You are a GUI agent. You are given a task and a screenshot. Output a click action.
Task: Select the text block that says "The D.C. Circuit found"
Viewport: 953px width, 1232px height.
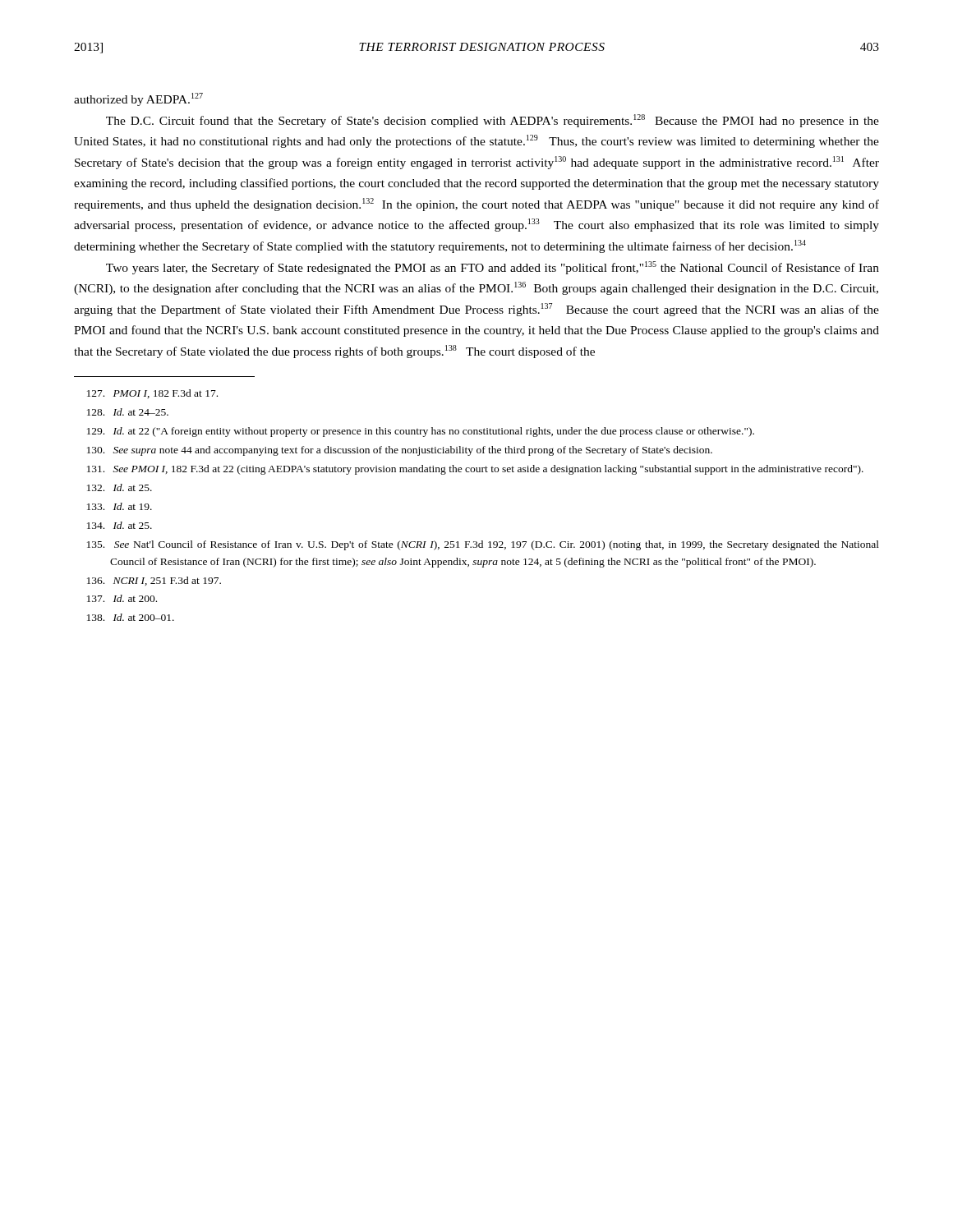point(476,182)
